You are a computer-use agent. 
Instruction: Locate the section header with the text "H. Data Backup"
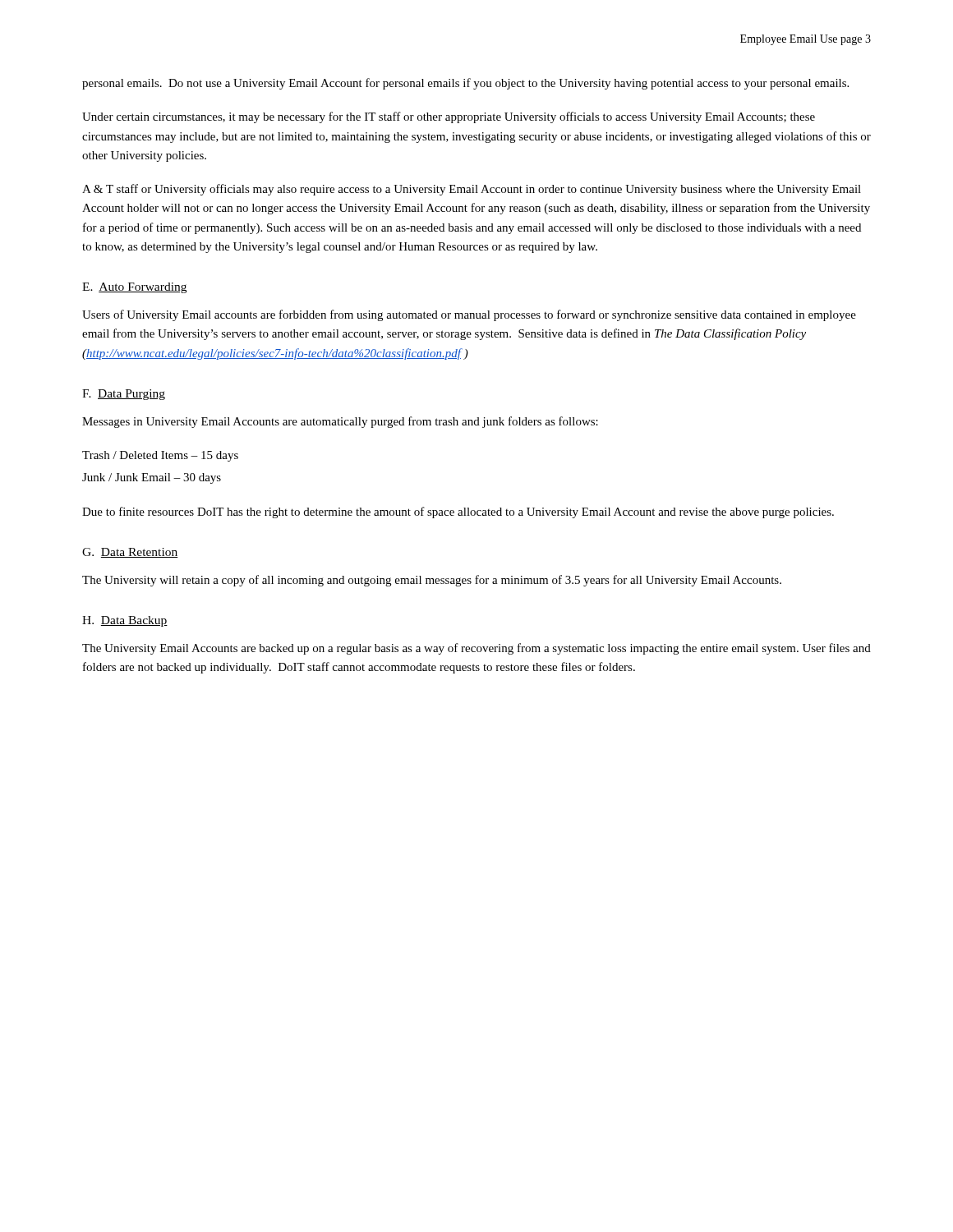tap(125, 620)
